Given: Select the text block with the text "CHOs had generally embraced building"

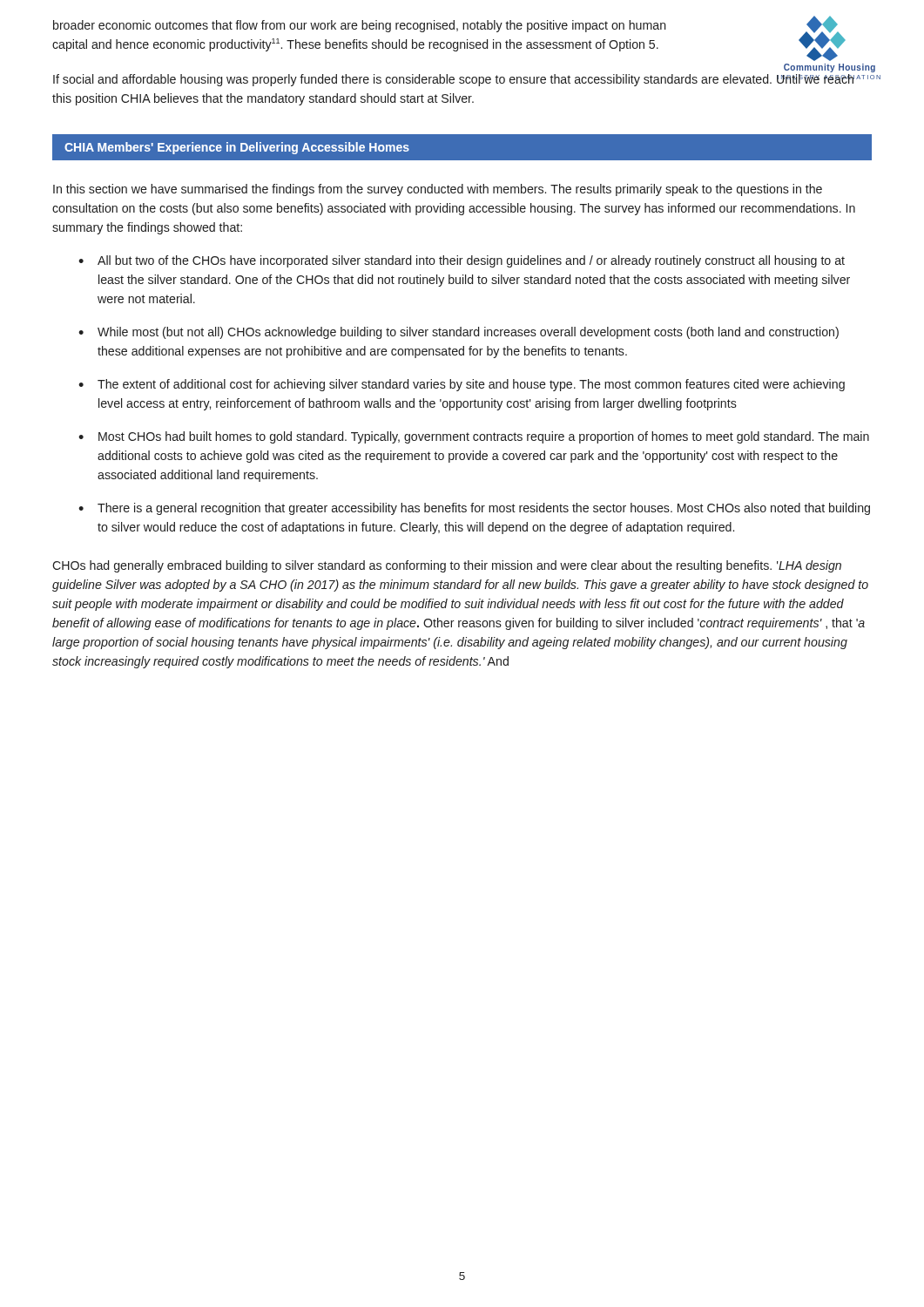Looking at the screenshot, I should (460, 613).
